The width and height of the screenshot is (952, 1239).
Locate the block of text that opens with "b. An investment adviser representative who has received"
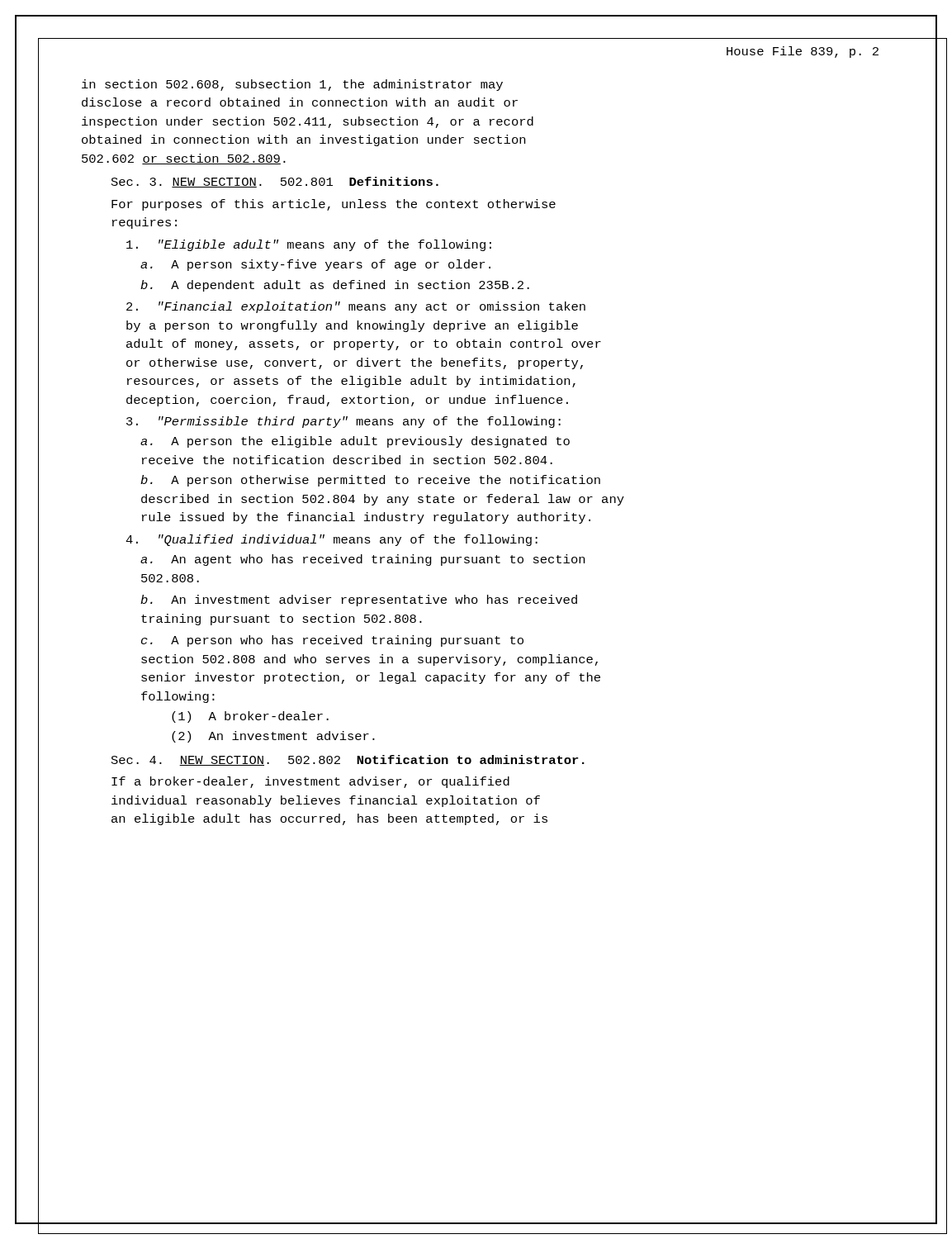(359, 611)
